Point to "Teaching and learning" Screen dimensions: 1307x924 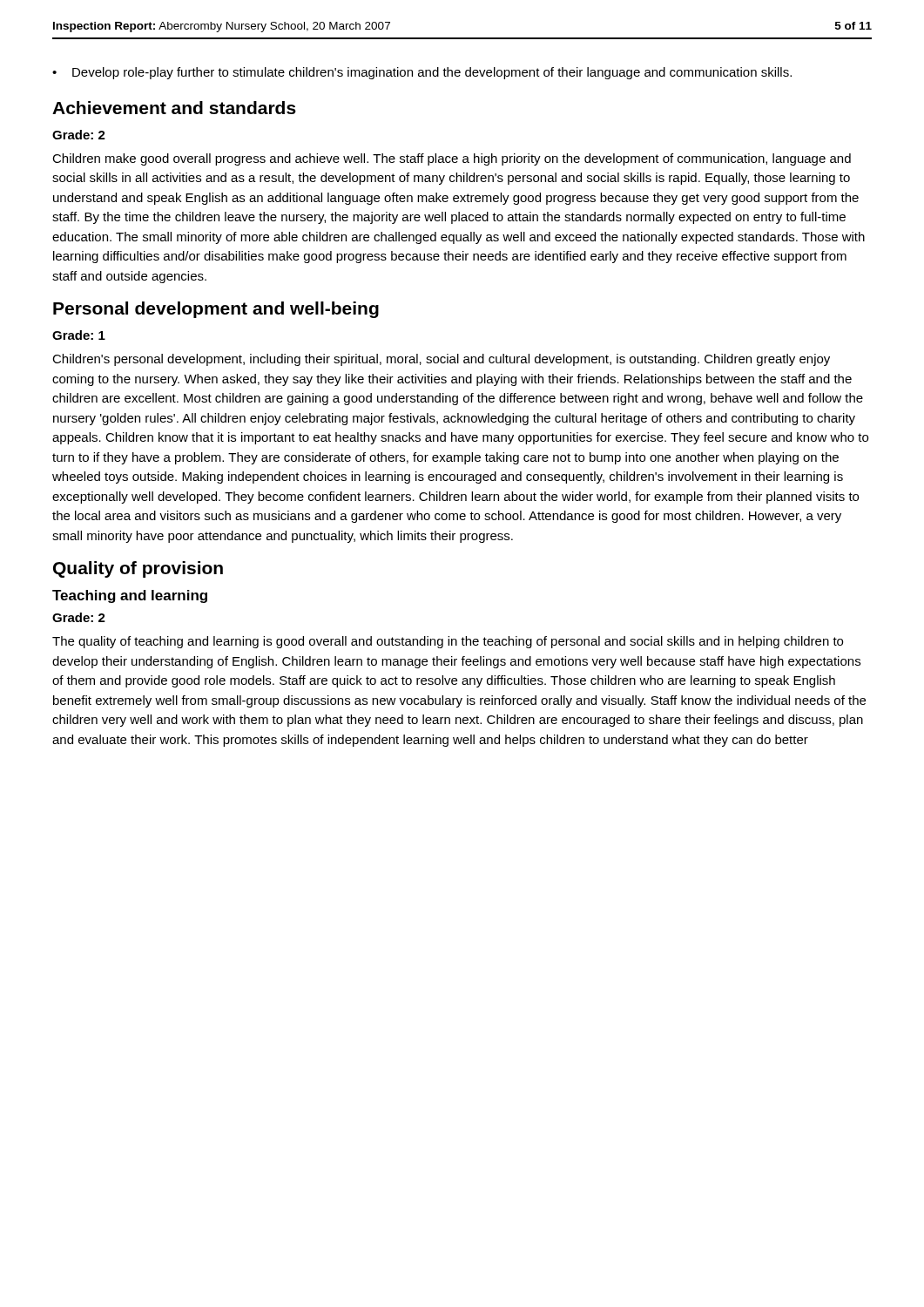coord(130,596)
